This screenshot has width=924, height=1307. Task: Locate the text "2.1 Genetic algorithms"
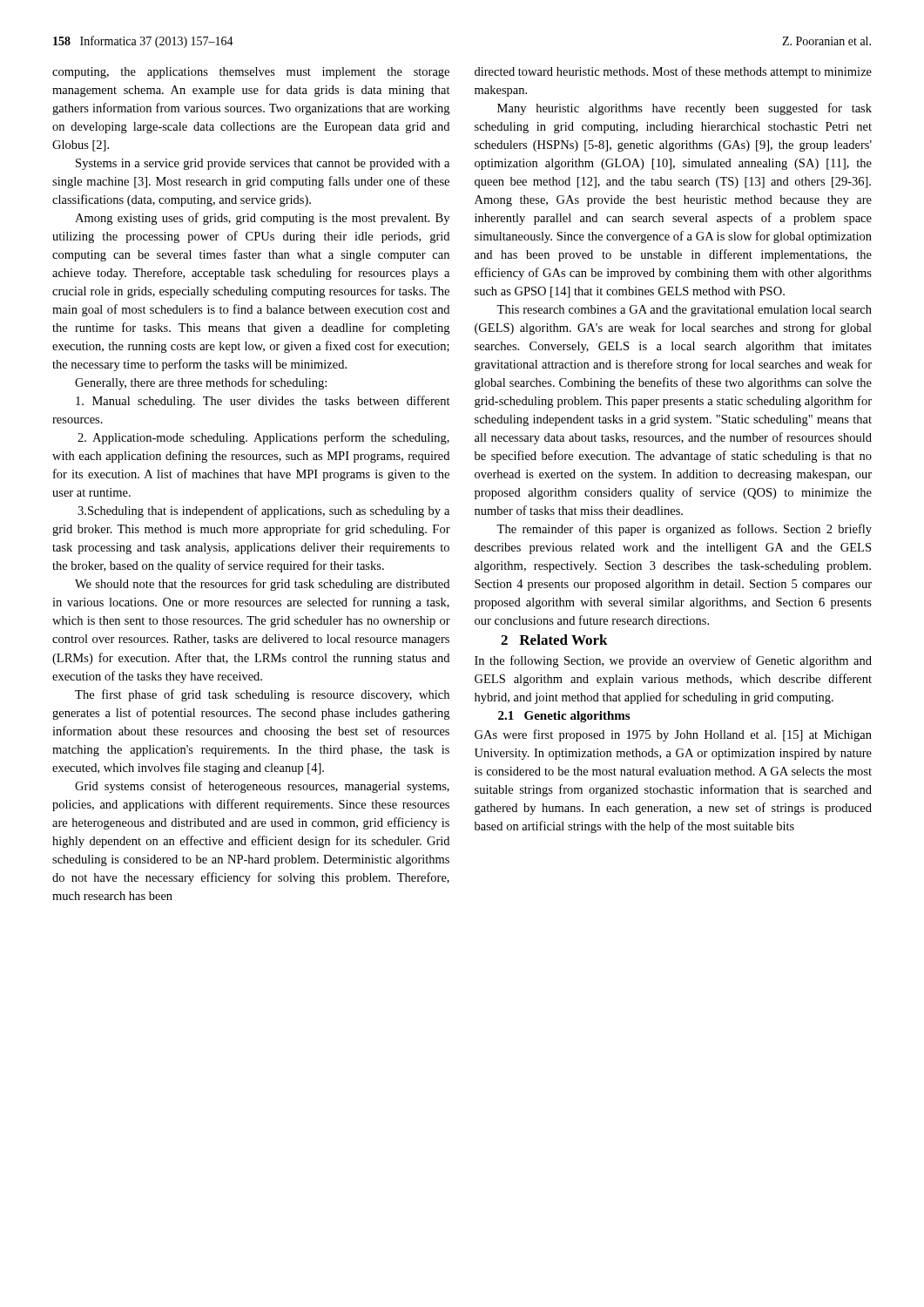point(564,717)
